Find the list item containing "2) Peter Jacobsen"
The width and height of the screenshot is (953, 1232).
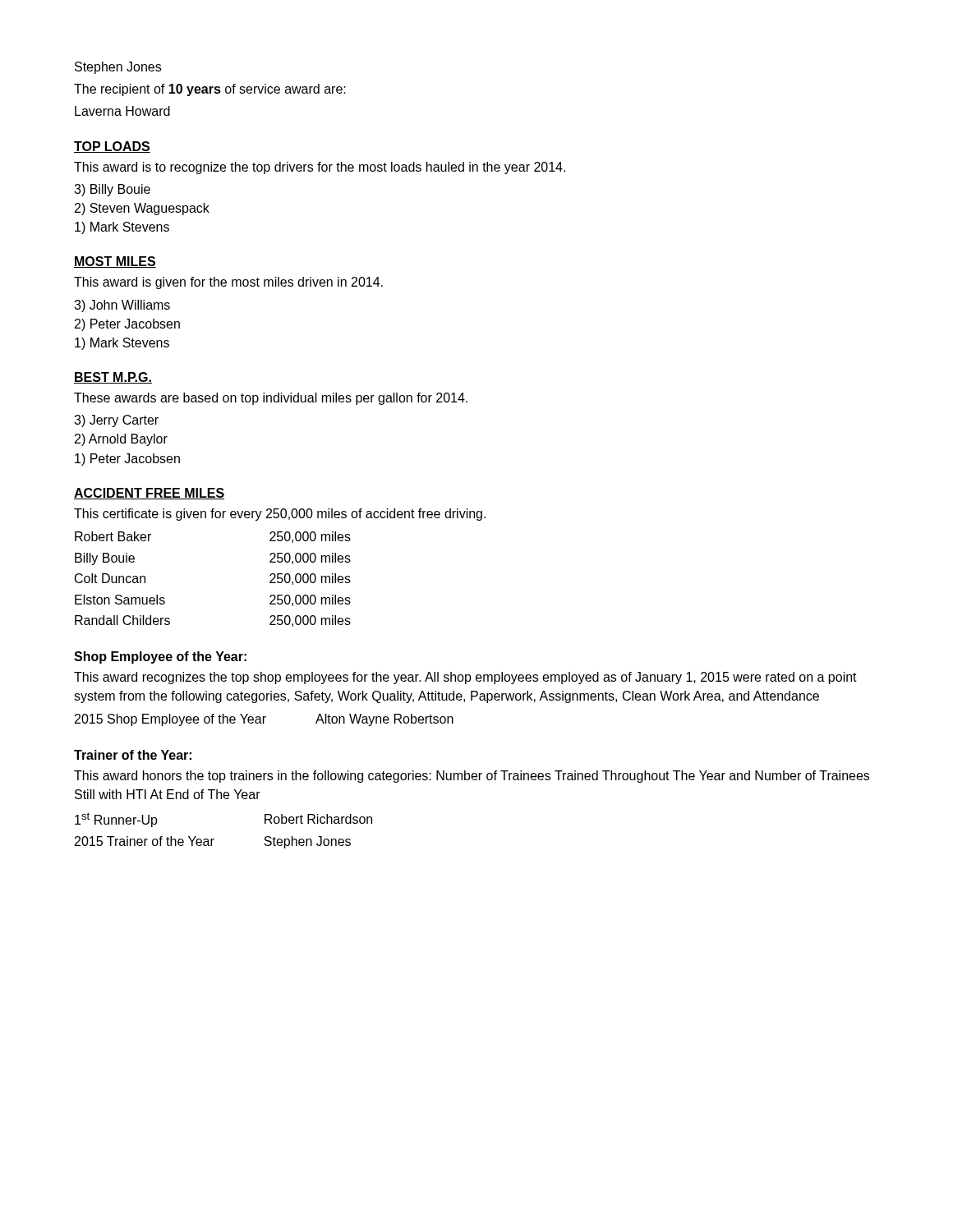[127, 324]
